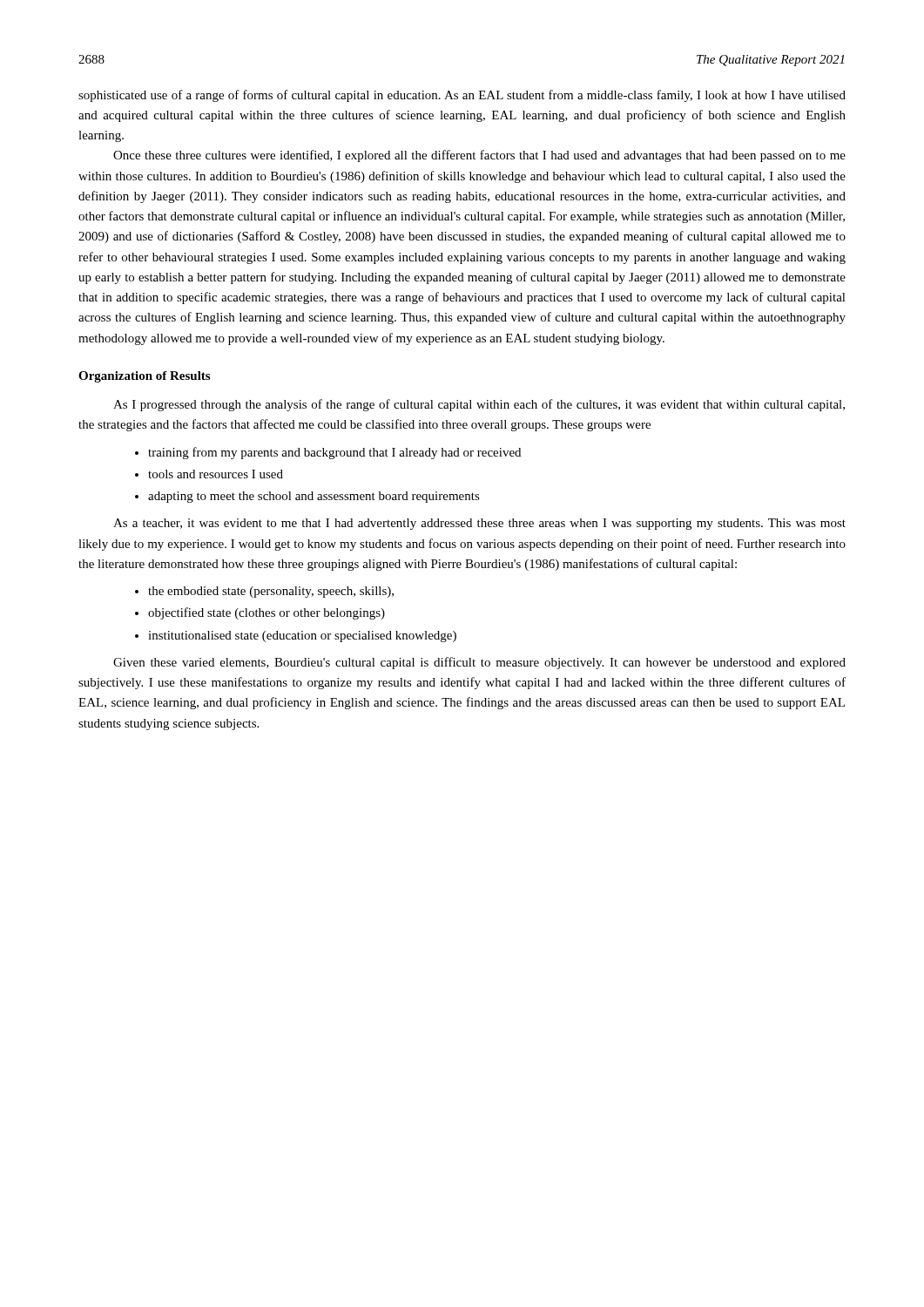Click on the section header that says "Organization of Results"
Viewport: 924px width, 1307px height.
[144, 375]
